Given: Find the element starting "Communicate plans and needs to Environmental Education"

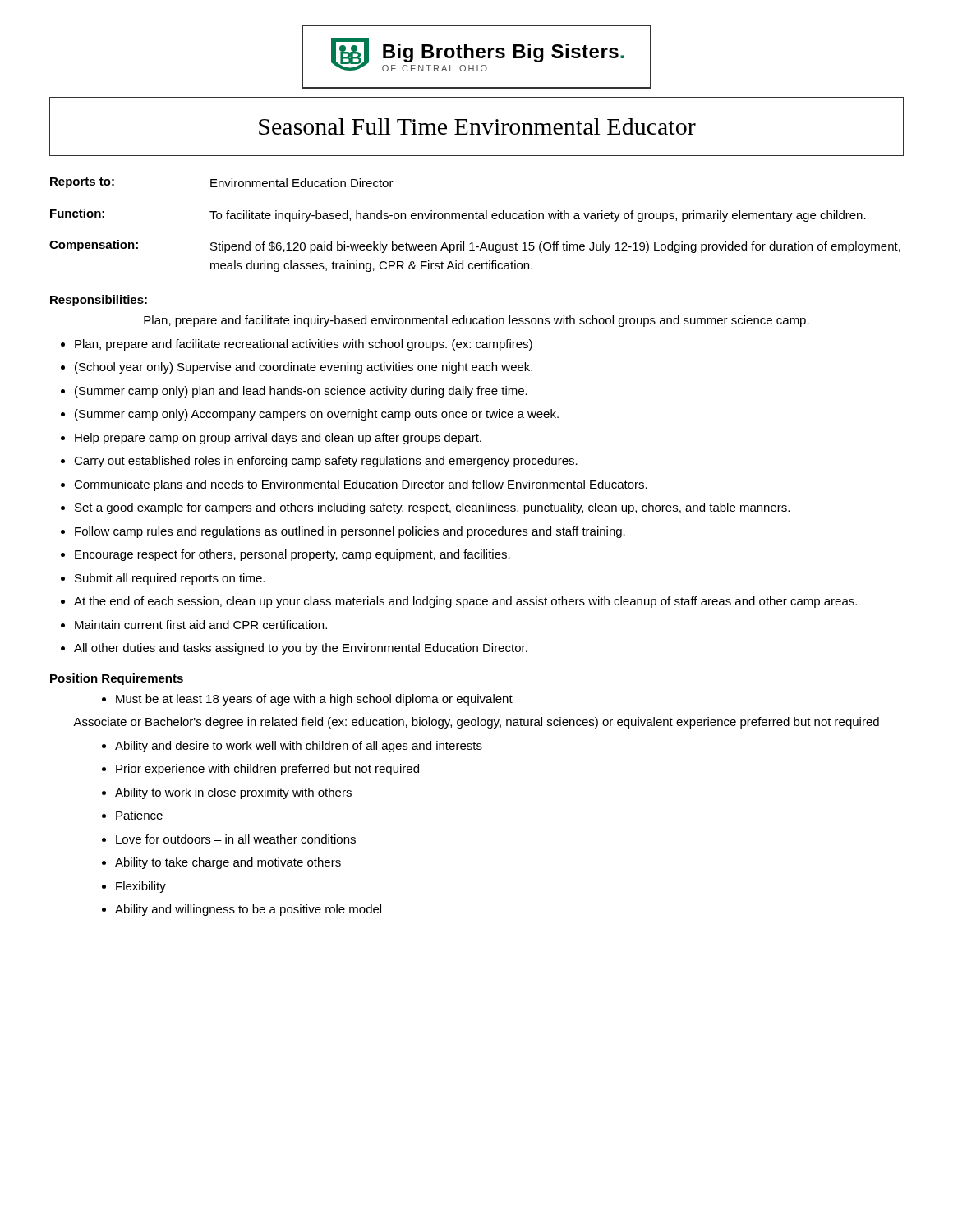Looking at the screenshot, I should [x=361, y=484].
